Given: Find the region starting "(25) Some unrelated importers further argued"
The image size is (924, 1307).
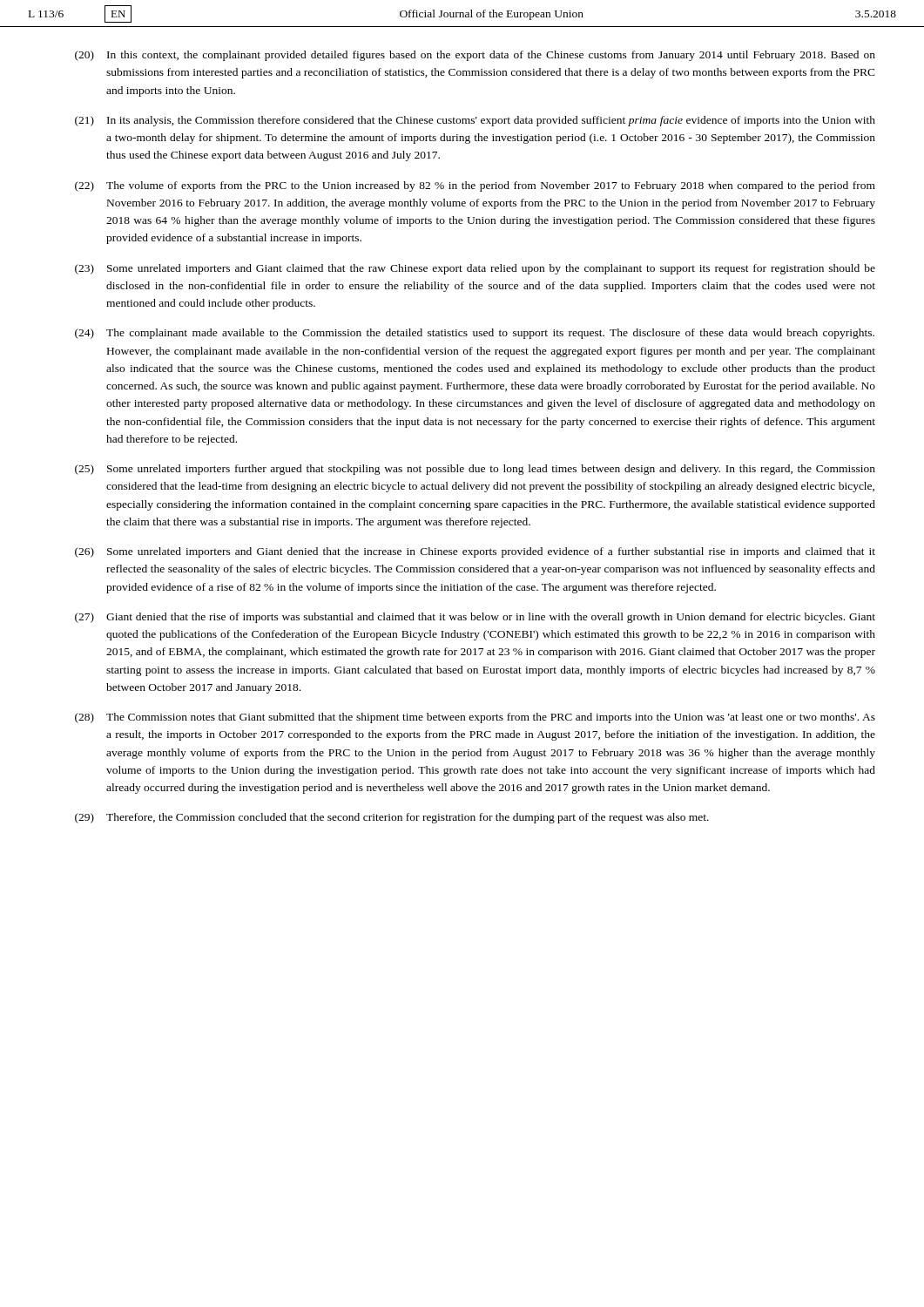Looking at the screenshot, I should point(462,495).
